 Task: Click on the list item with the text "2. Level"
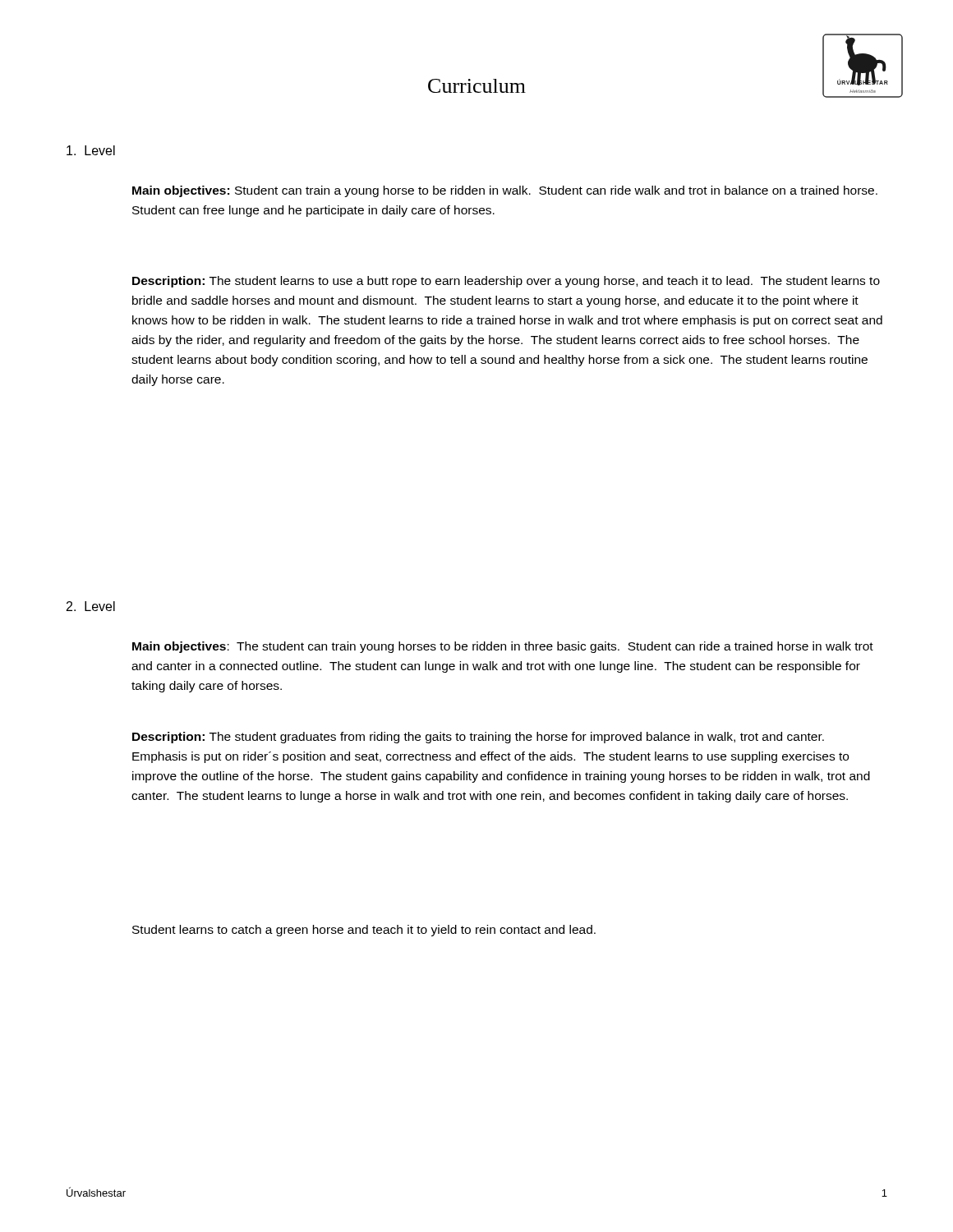coord(91,607)
